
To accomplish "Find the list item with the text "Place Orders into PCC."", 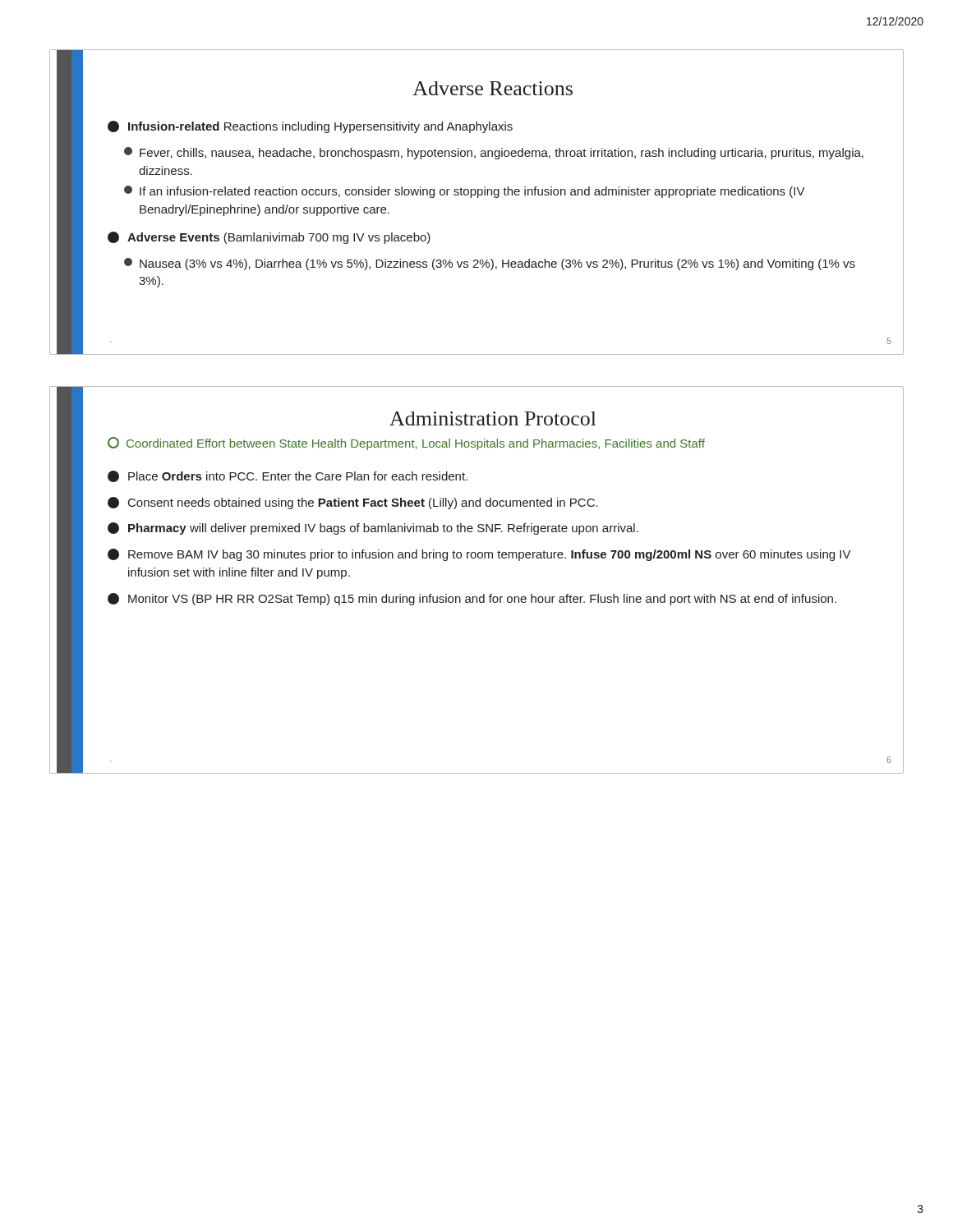I will (x=288, y=476).
